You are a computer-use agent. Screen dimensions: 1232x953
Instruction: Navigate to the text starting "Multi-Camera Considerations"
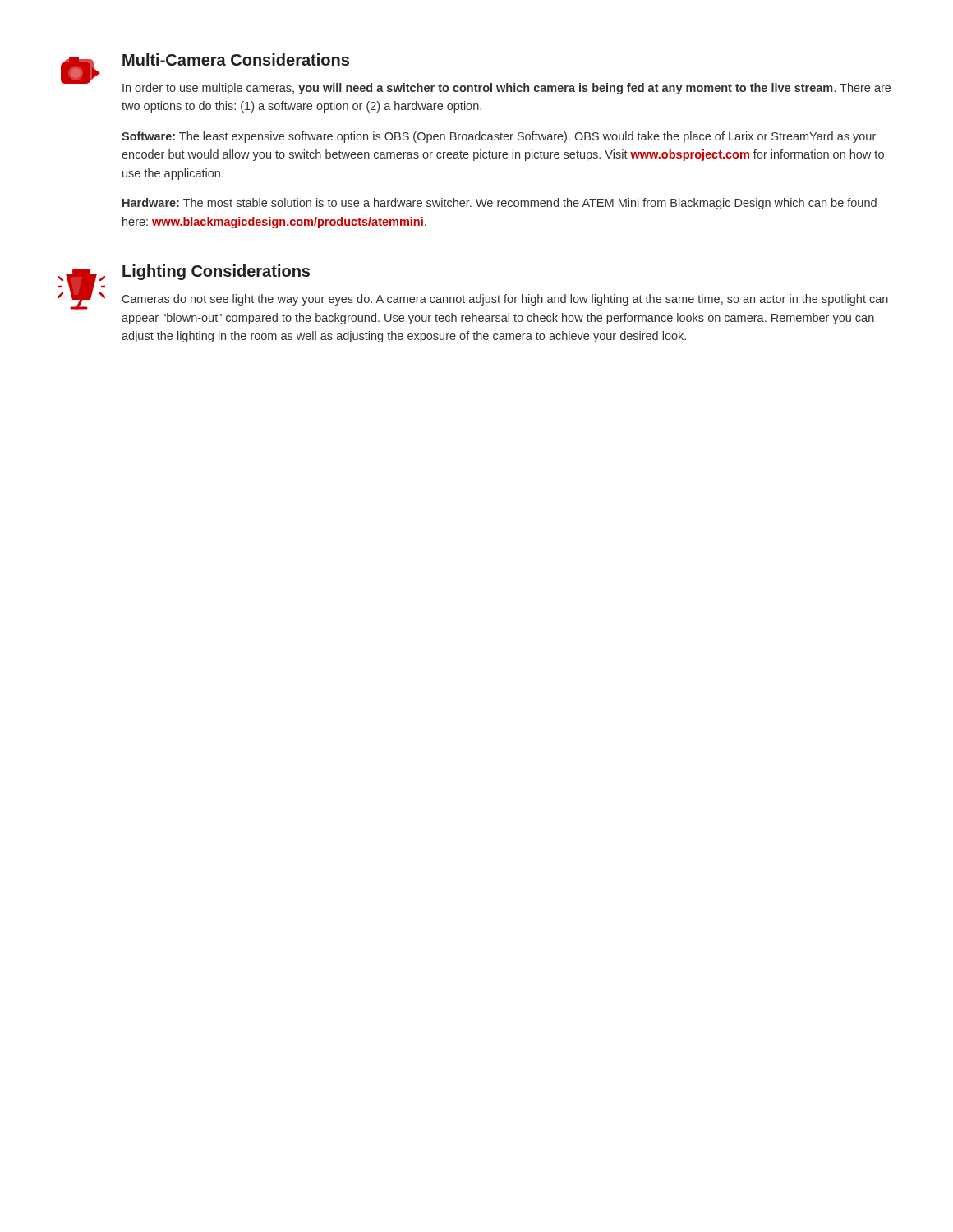[x=236, y=60]
